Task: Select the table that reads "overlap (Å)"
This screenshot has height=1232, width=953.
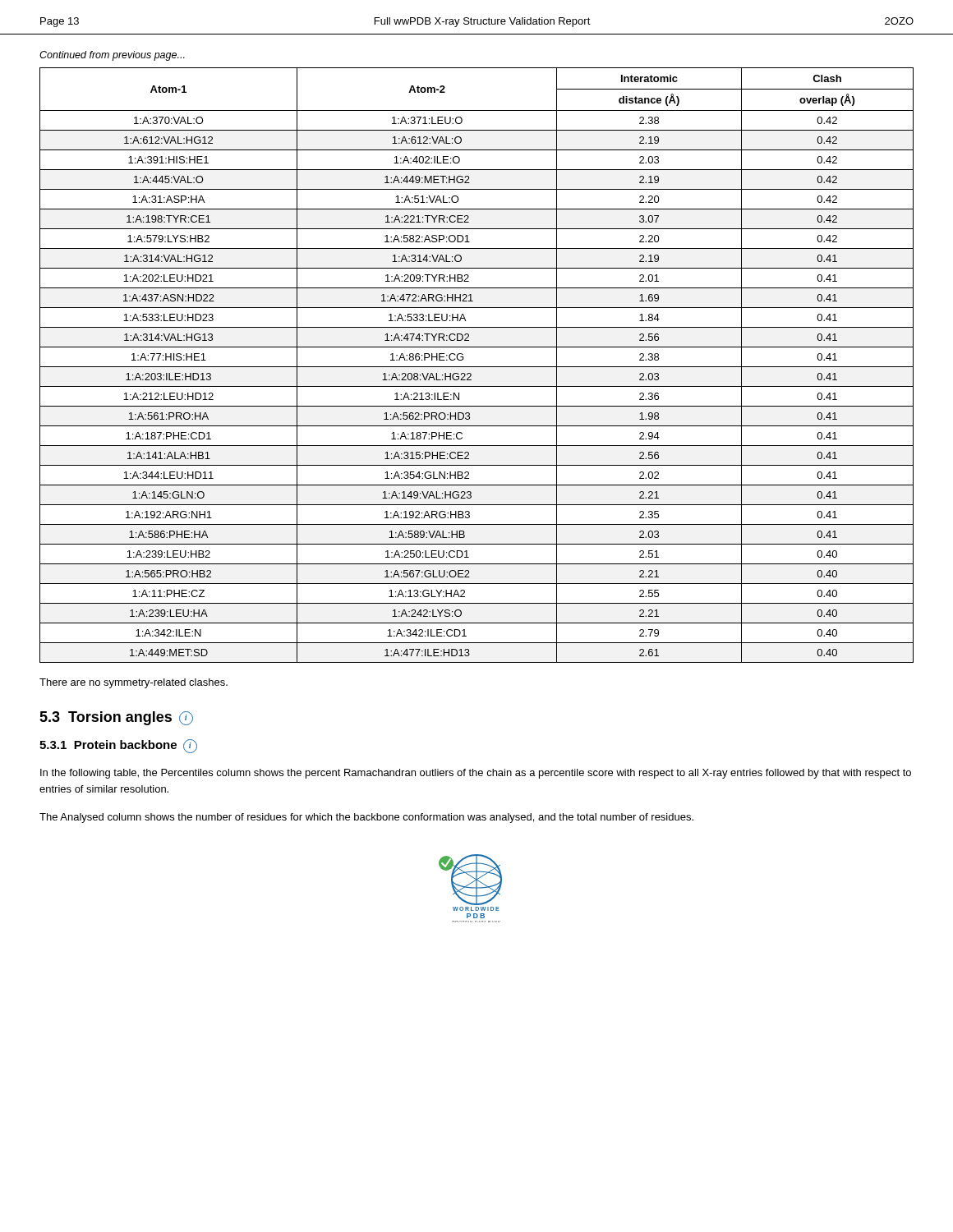Action: coord(476,365)
